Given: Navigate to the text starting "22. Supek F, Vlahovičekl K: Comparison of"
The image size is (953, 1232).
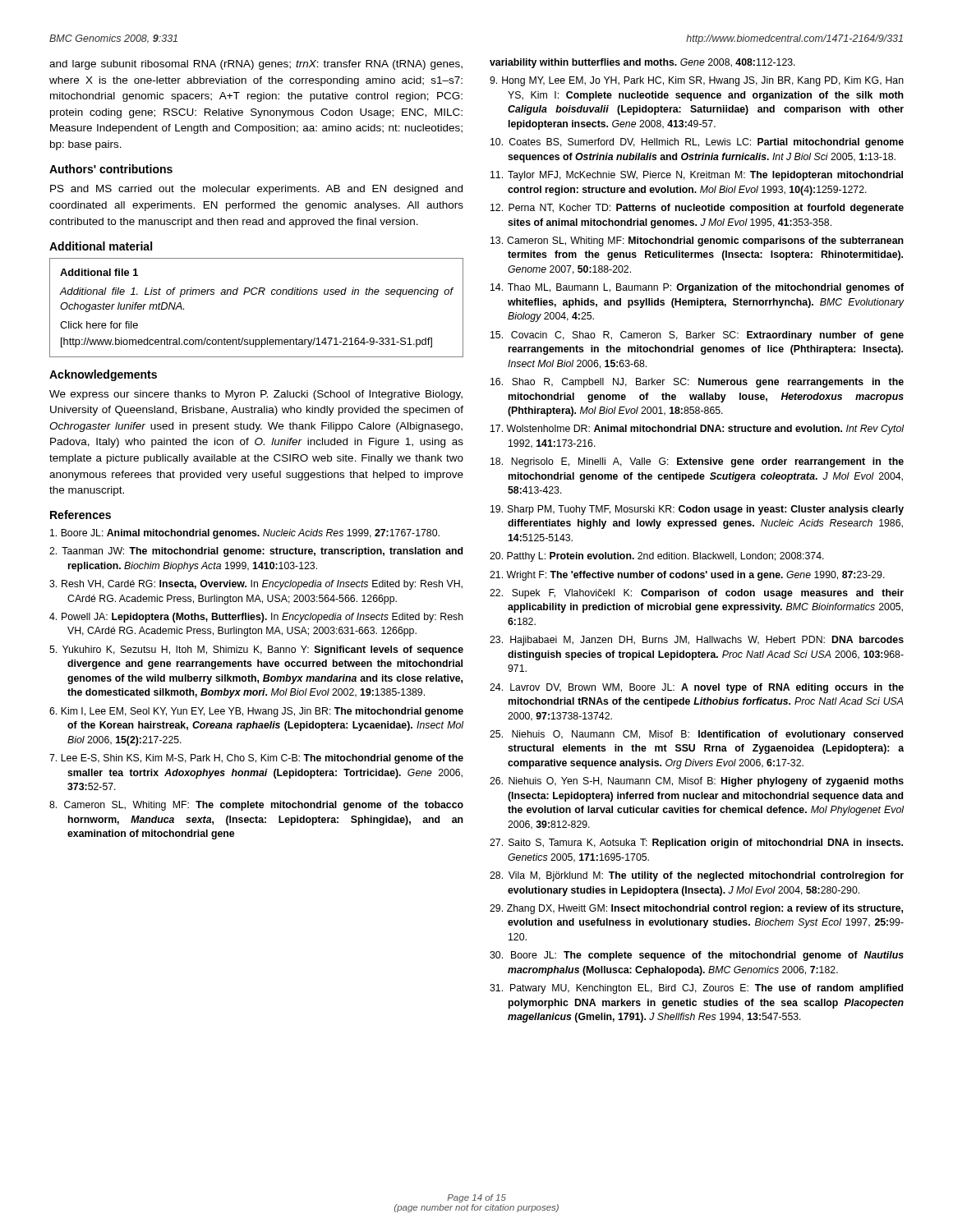Looking at the screenshot, I should [697, 607].
